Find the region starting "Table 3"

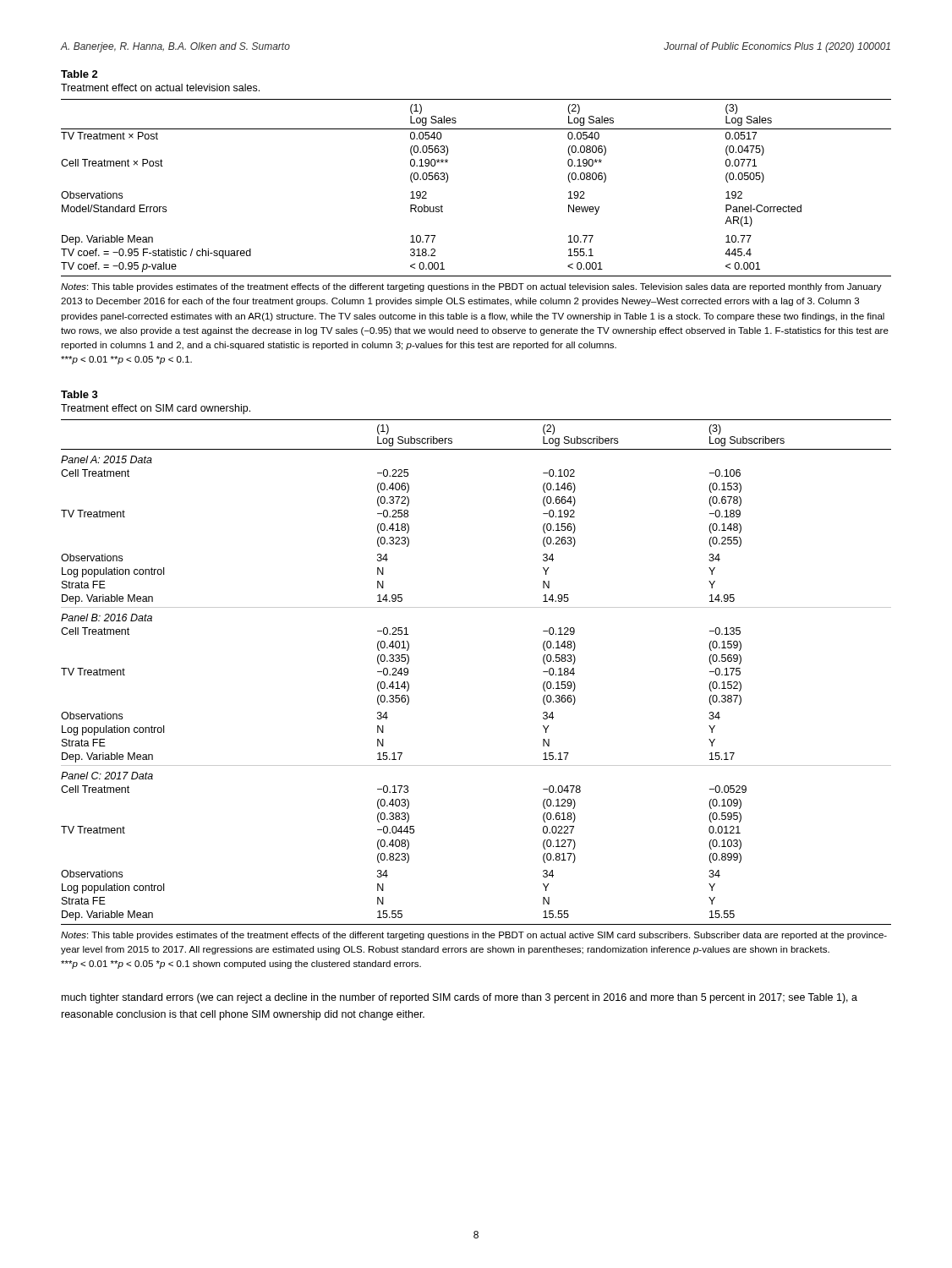click(79, 394)
